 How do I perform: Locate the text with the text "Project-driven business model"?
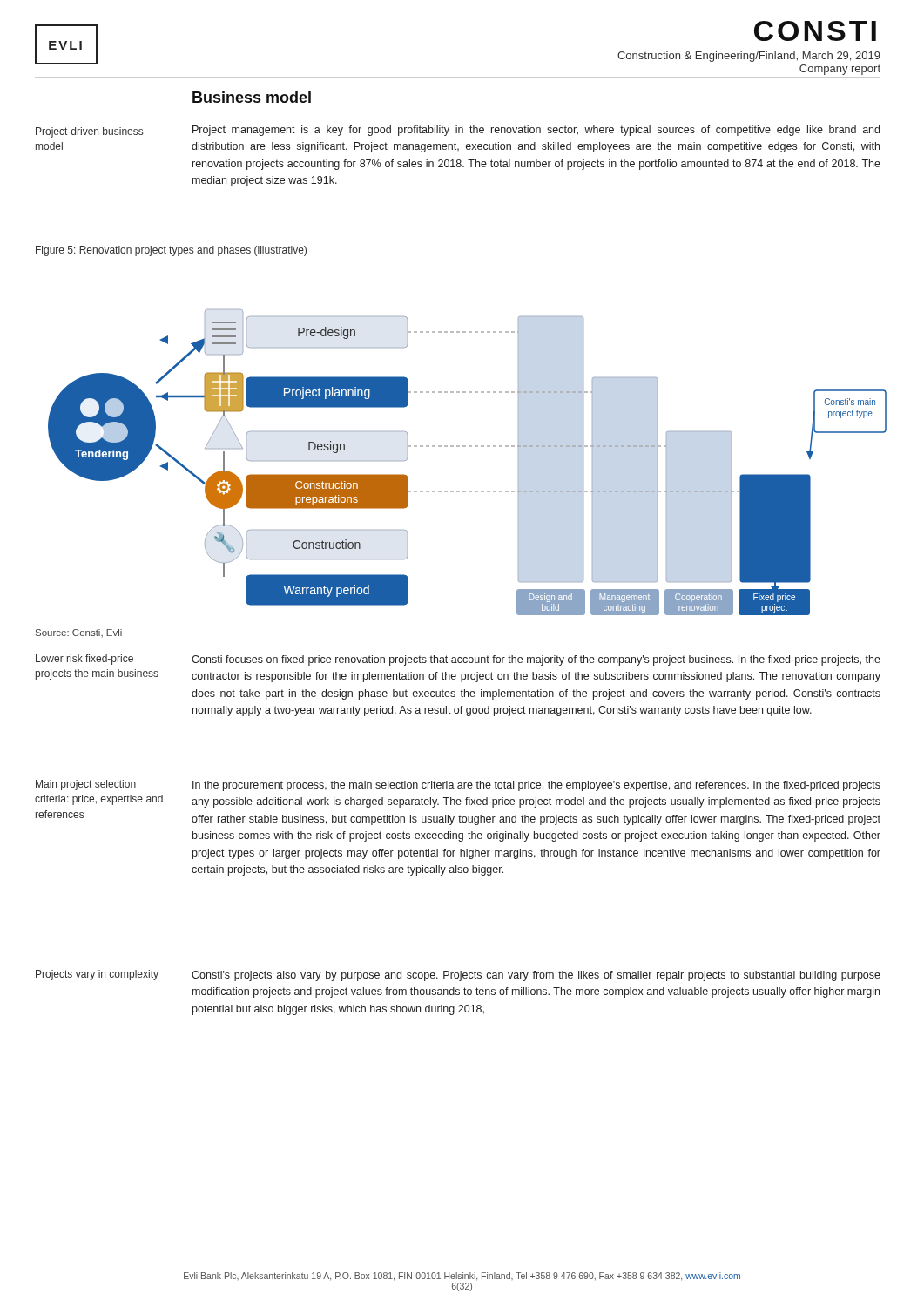[x=89, y=139]
